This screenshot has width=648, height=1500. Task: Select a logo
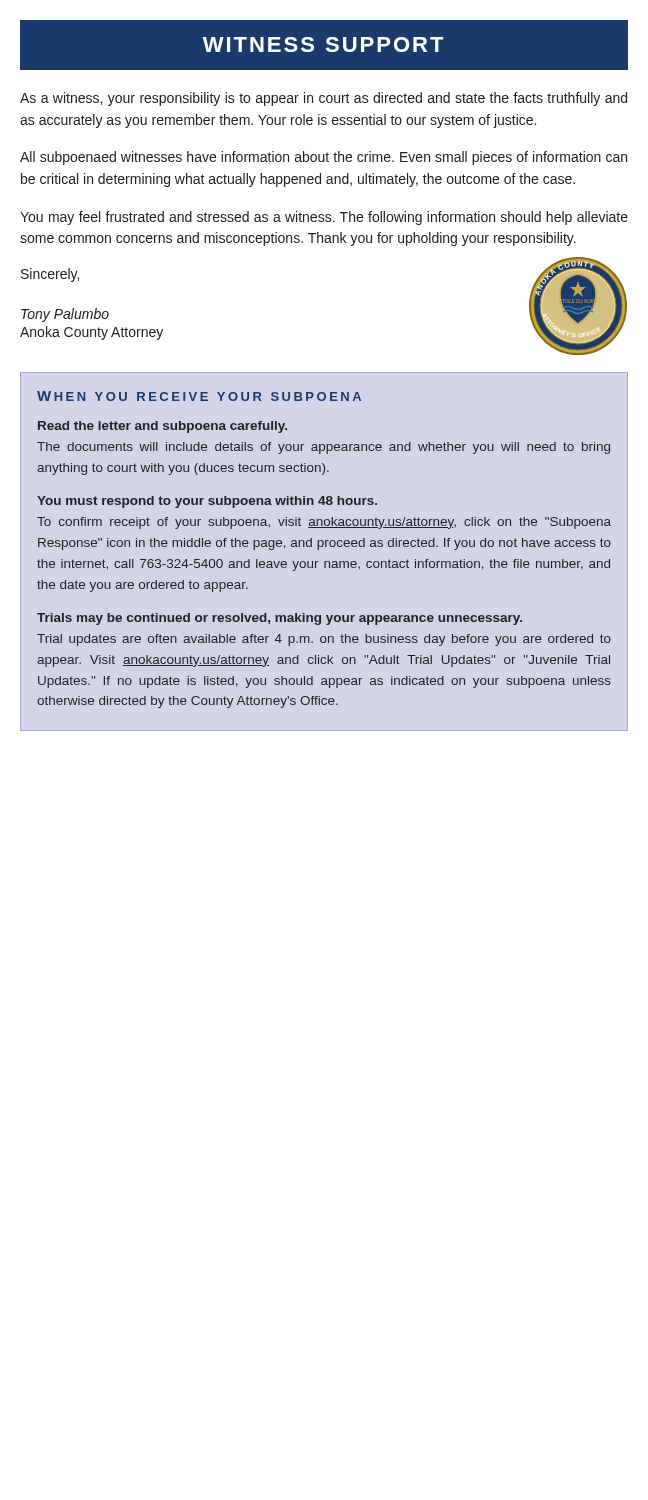click(x=578, y=306)
